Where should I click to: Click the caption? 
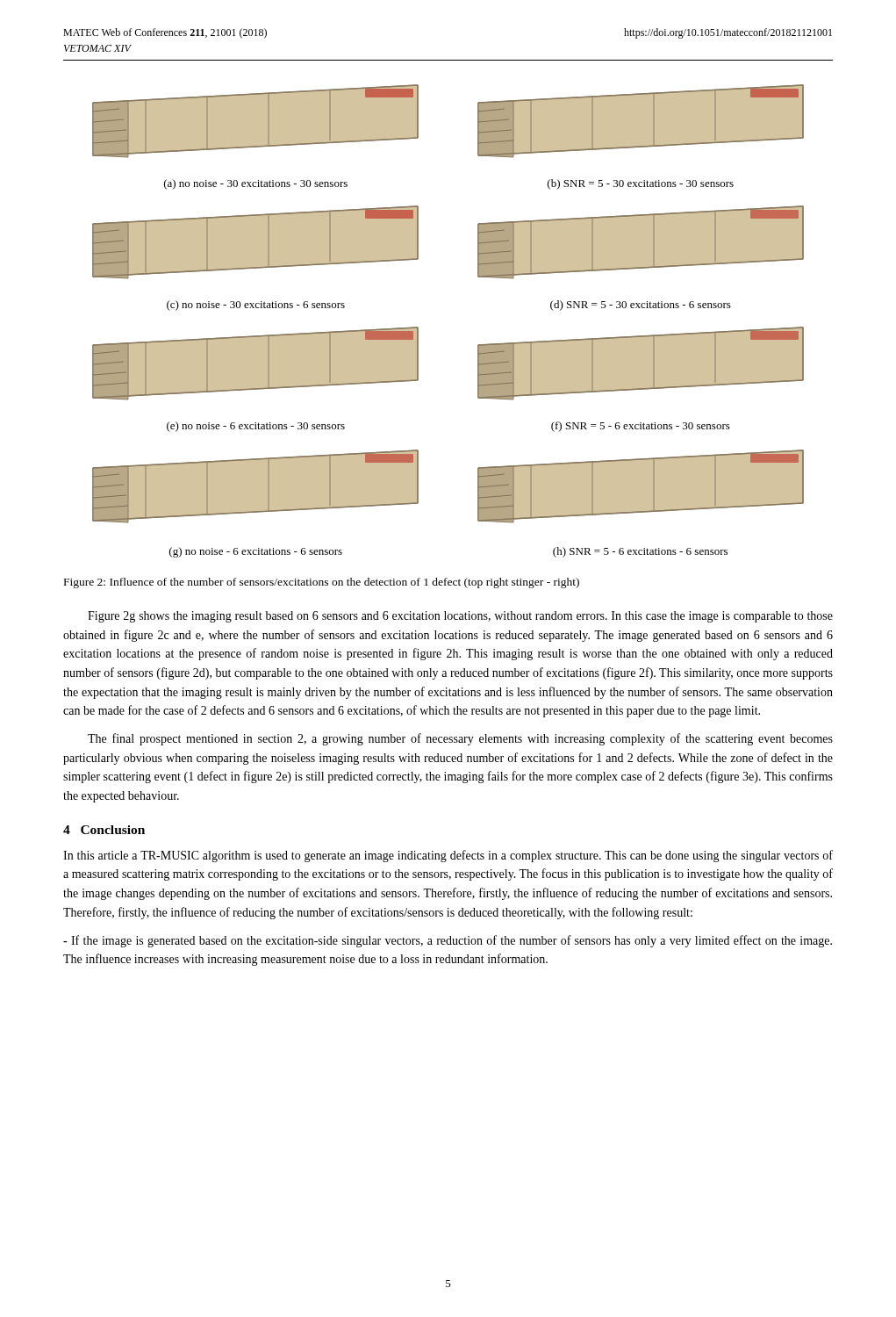pos(321,582)
